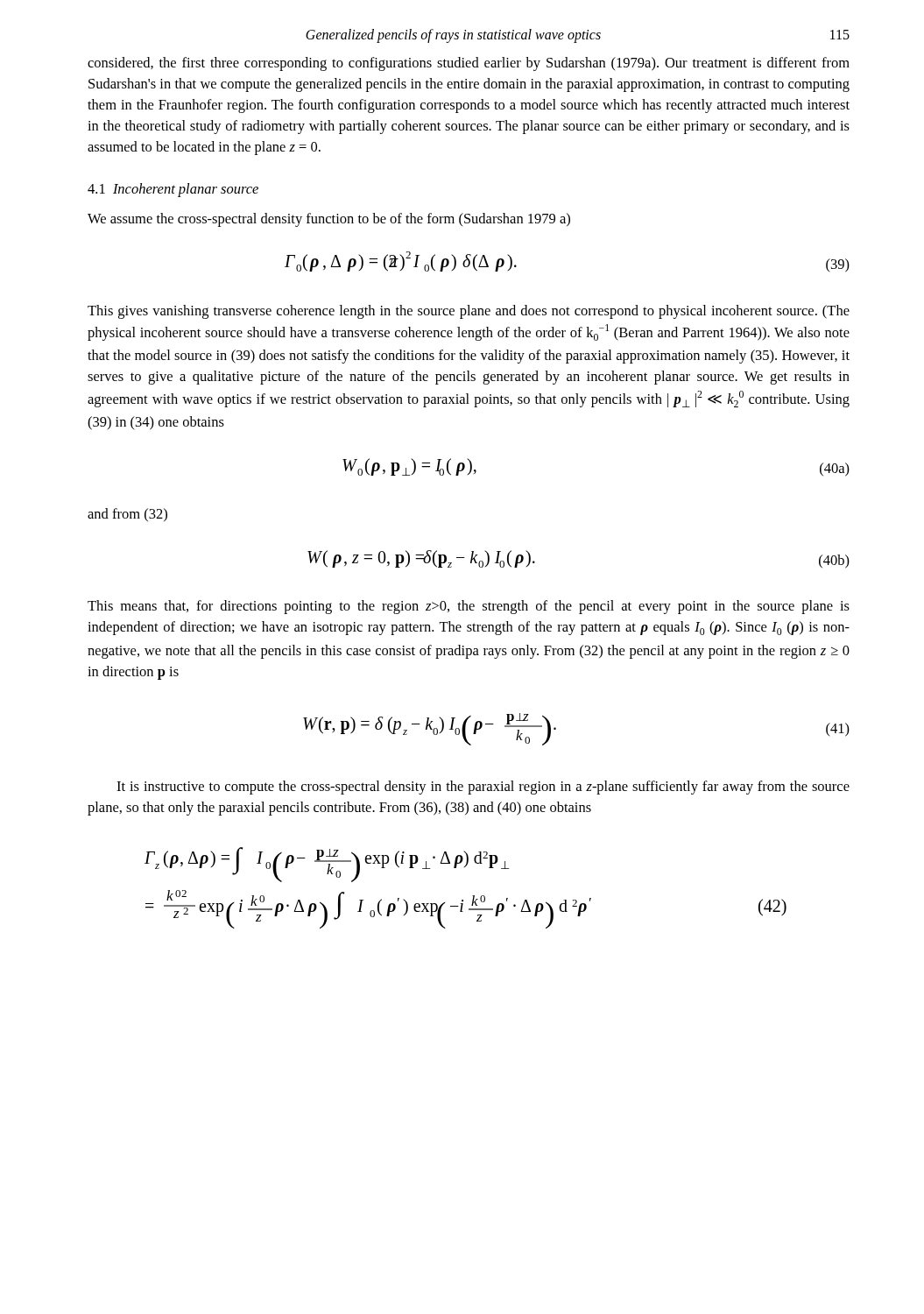Click the passage that begins "We assume the"

[x=469, y=219]
